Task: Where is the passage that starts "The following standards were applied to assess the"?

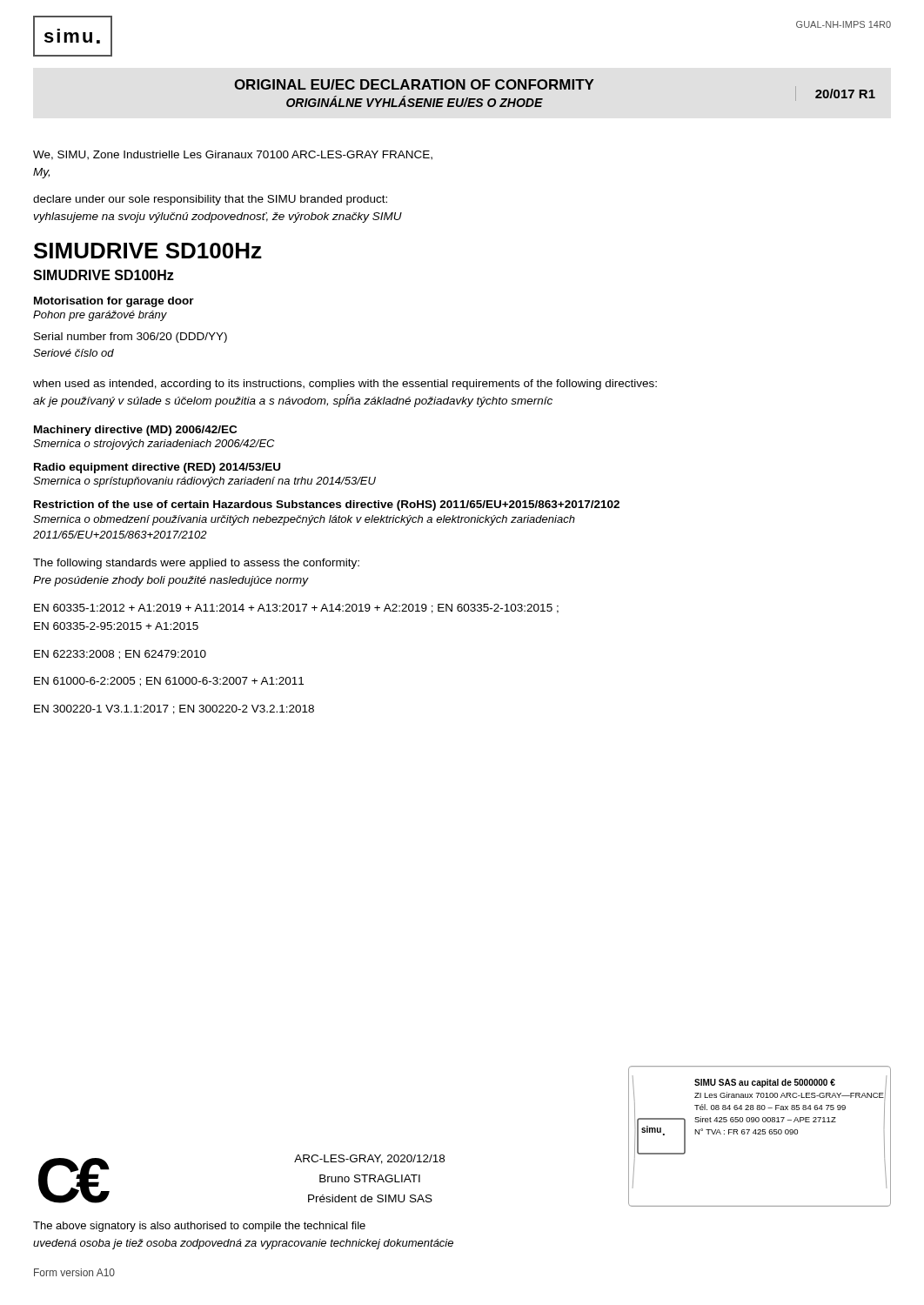Action: (x=197, y=571)
